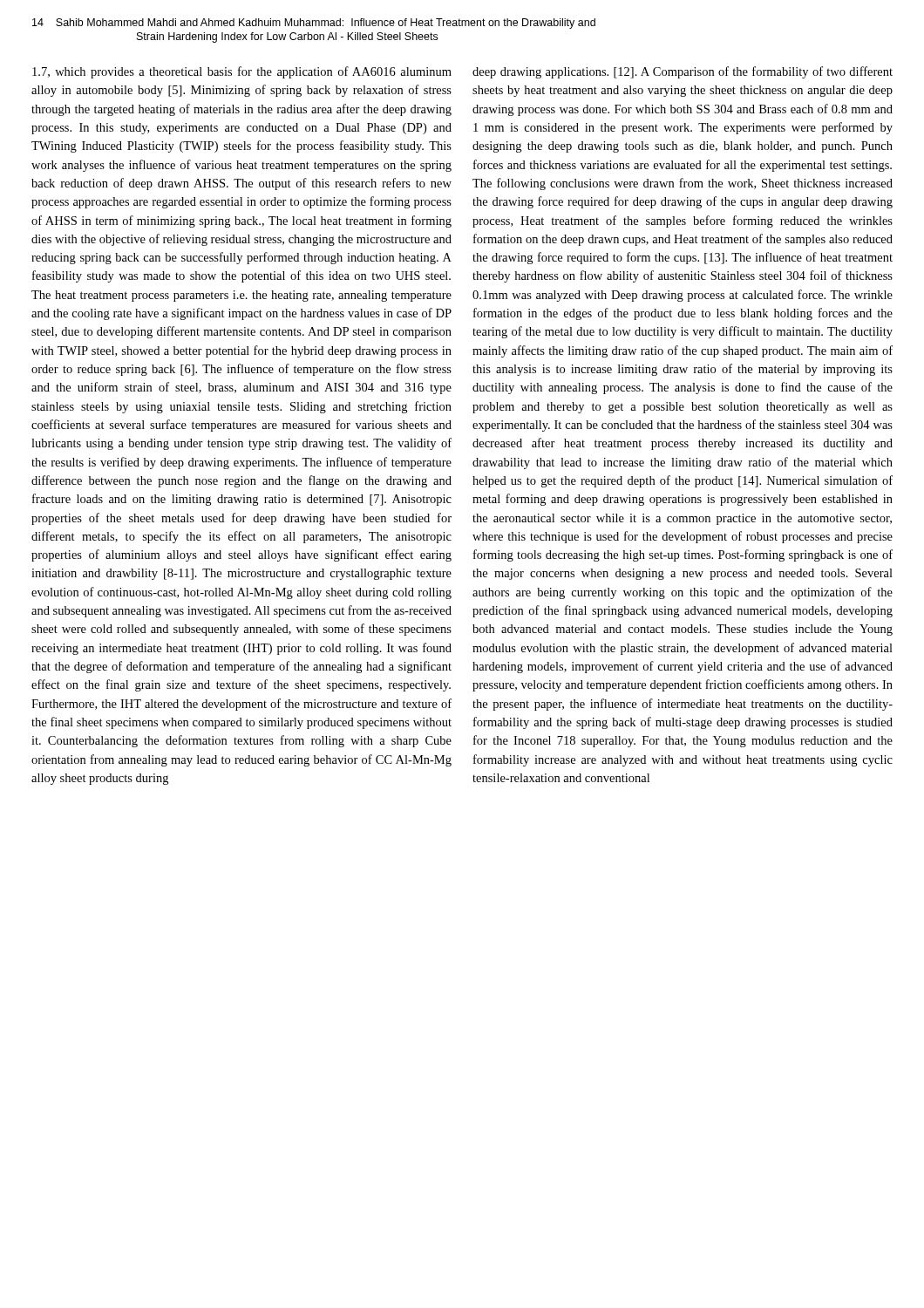Locate the text block starting "7, which provides a"
This screenshot has width=924, height=1308.
pyautogui.click(x=241, y=425)
